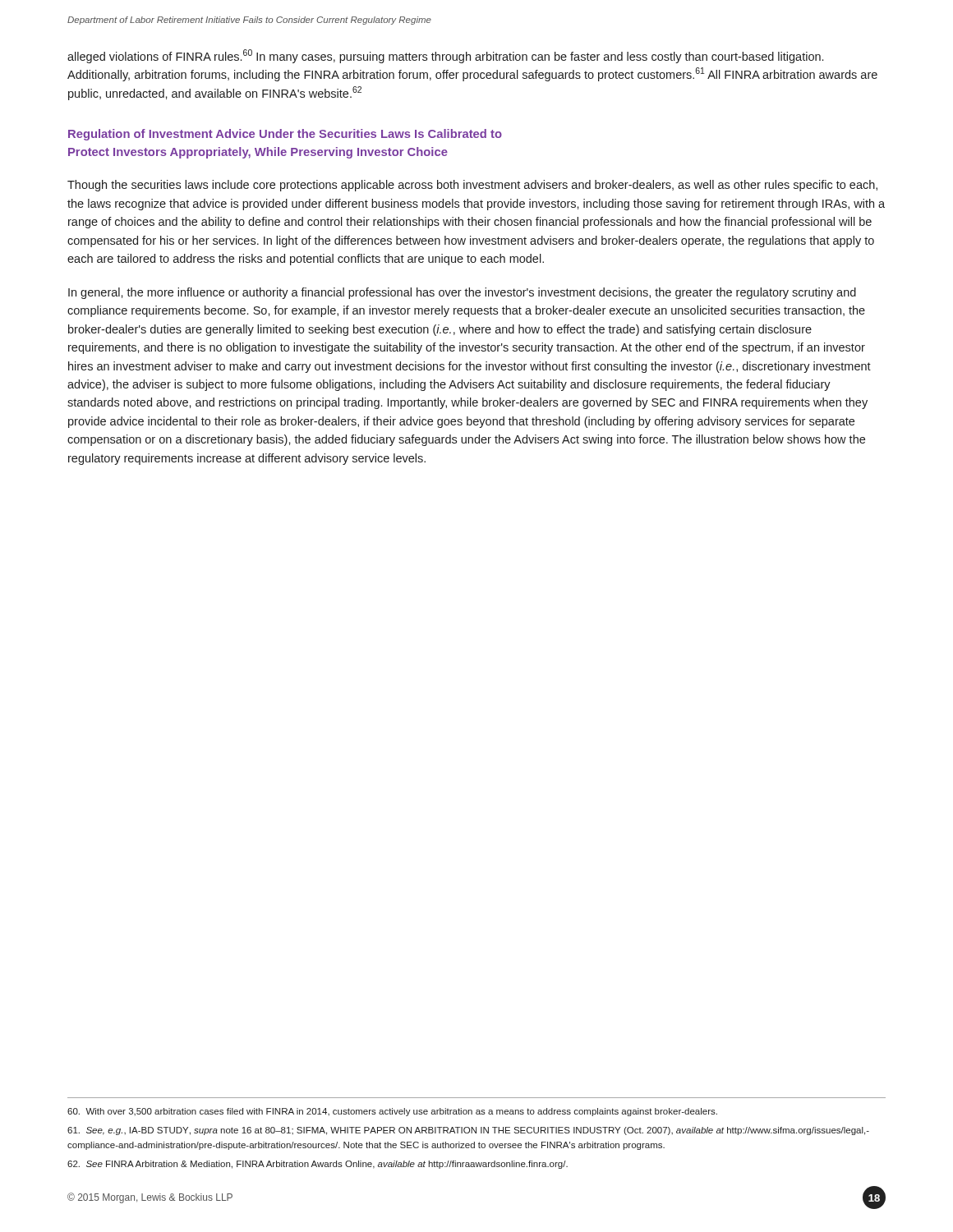This screenshot has width=953, height=1232.
Task: Click on the text block containing "Though the securities laws include core"
Action: [476, 222]
